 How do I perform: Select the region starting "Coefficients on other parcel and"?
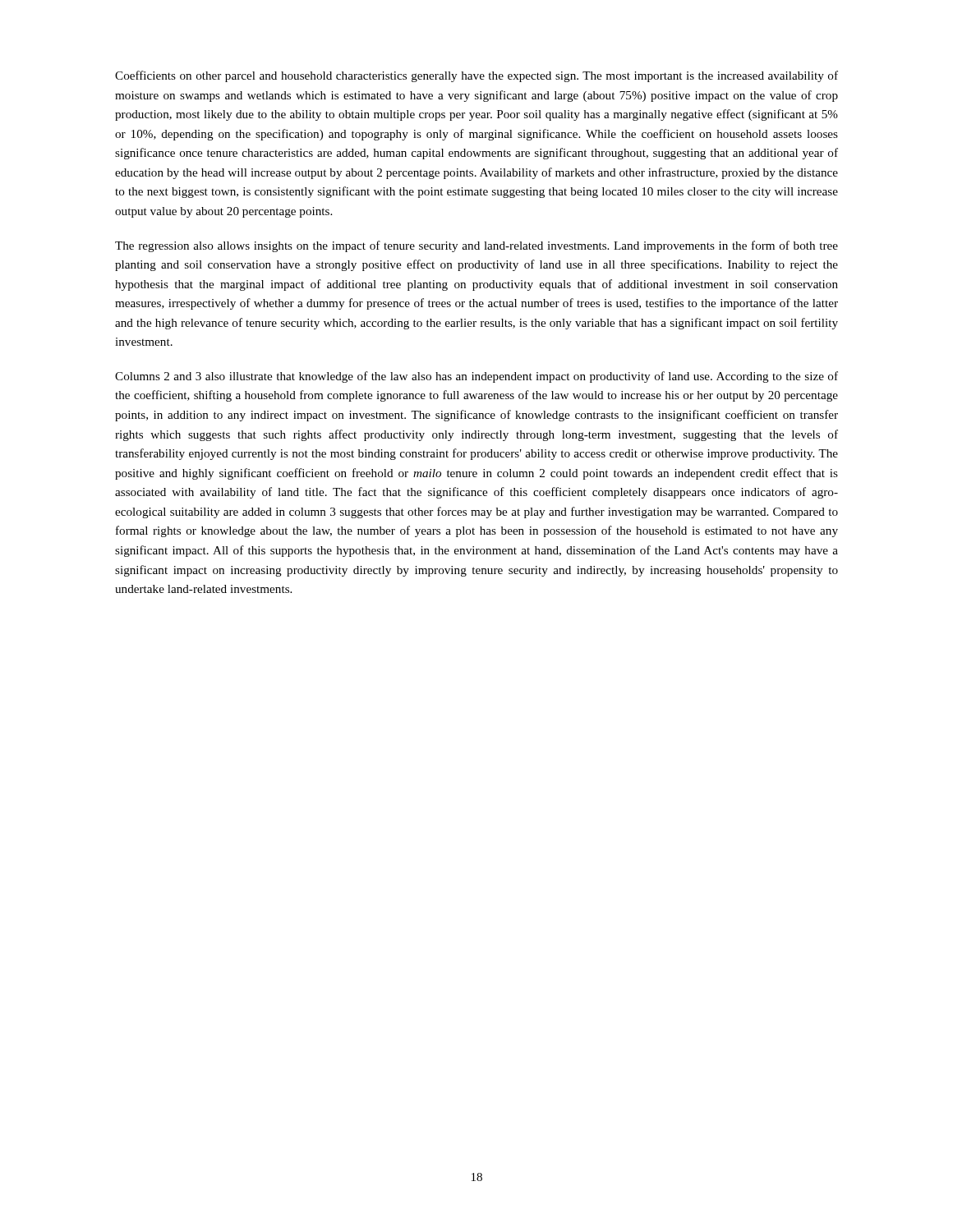(476, 143)
